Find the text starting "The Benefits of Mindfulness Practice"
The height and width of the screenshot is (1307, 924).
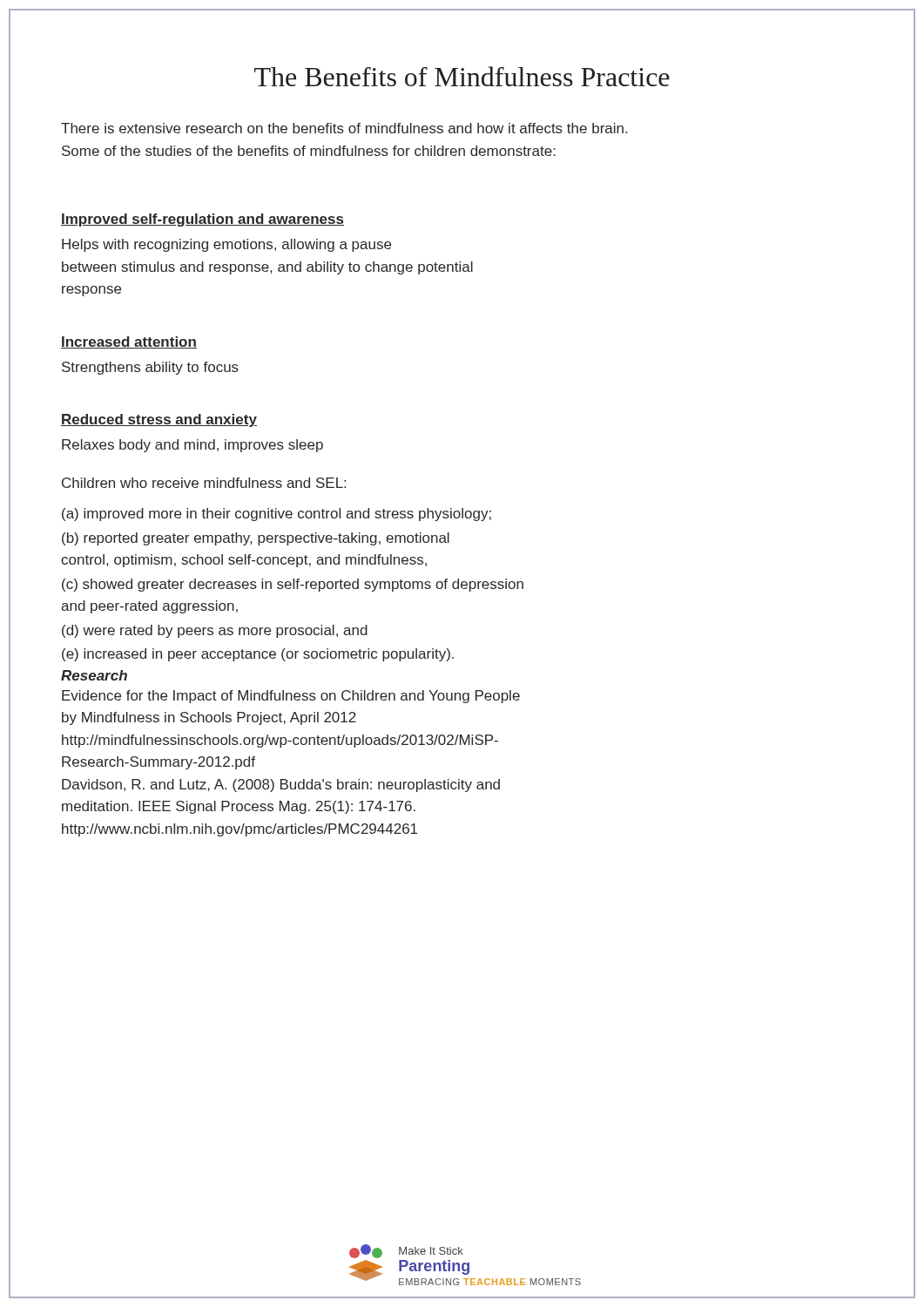click(x=462, y=77)
